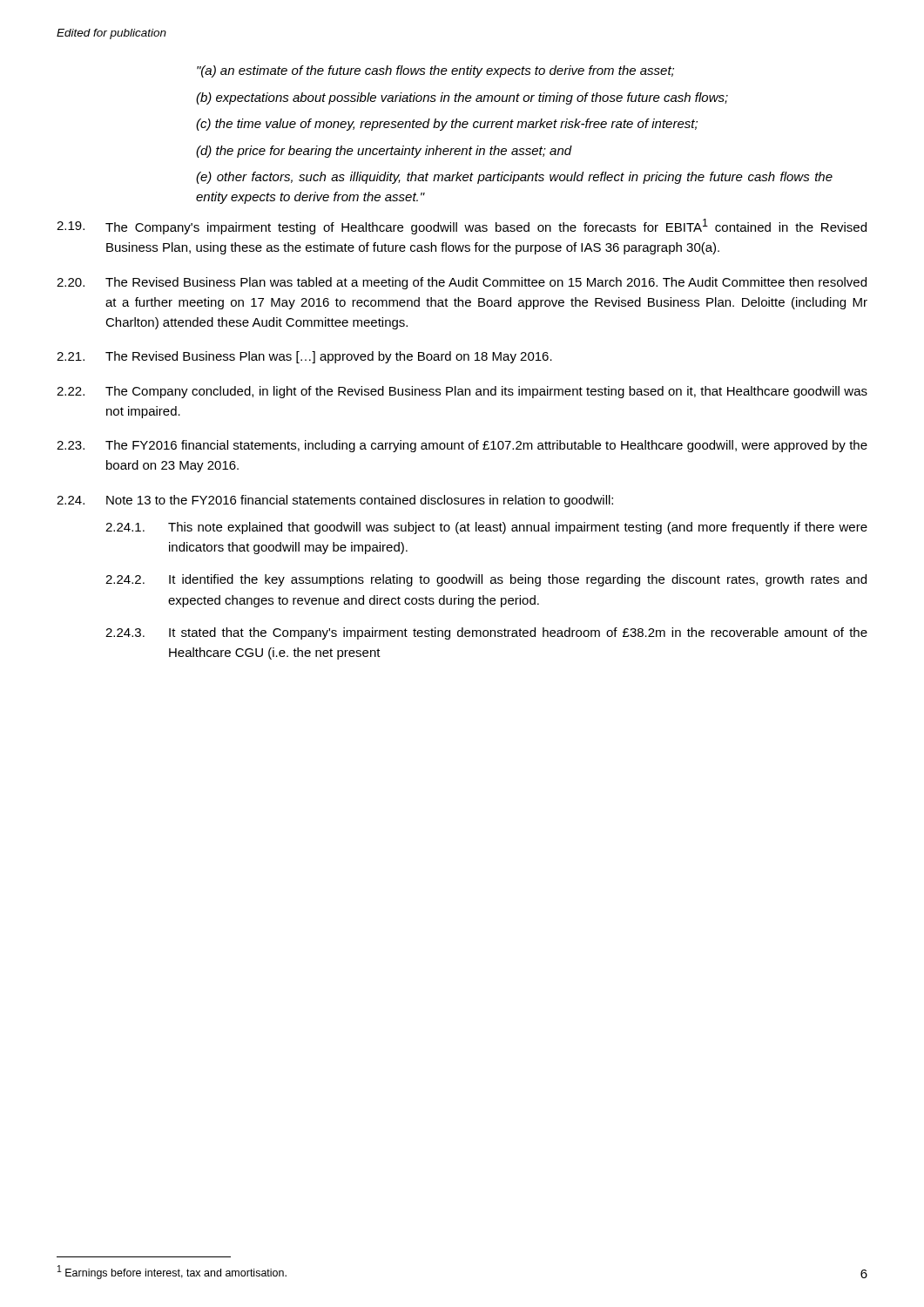Select the element starting "(e) other factors, such as"
Viewport: 924px width, 1307px height.
pos(514,186)
